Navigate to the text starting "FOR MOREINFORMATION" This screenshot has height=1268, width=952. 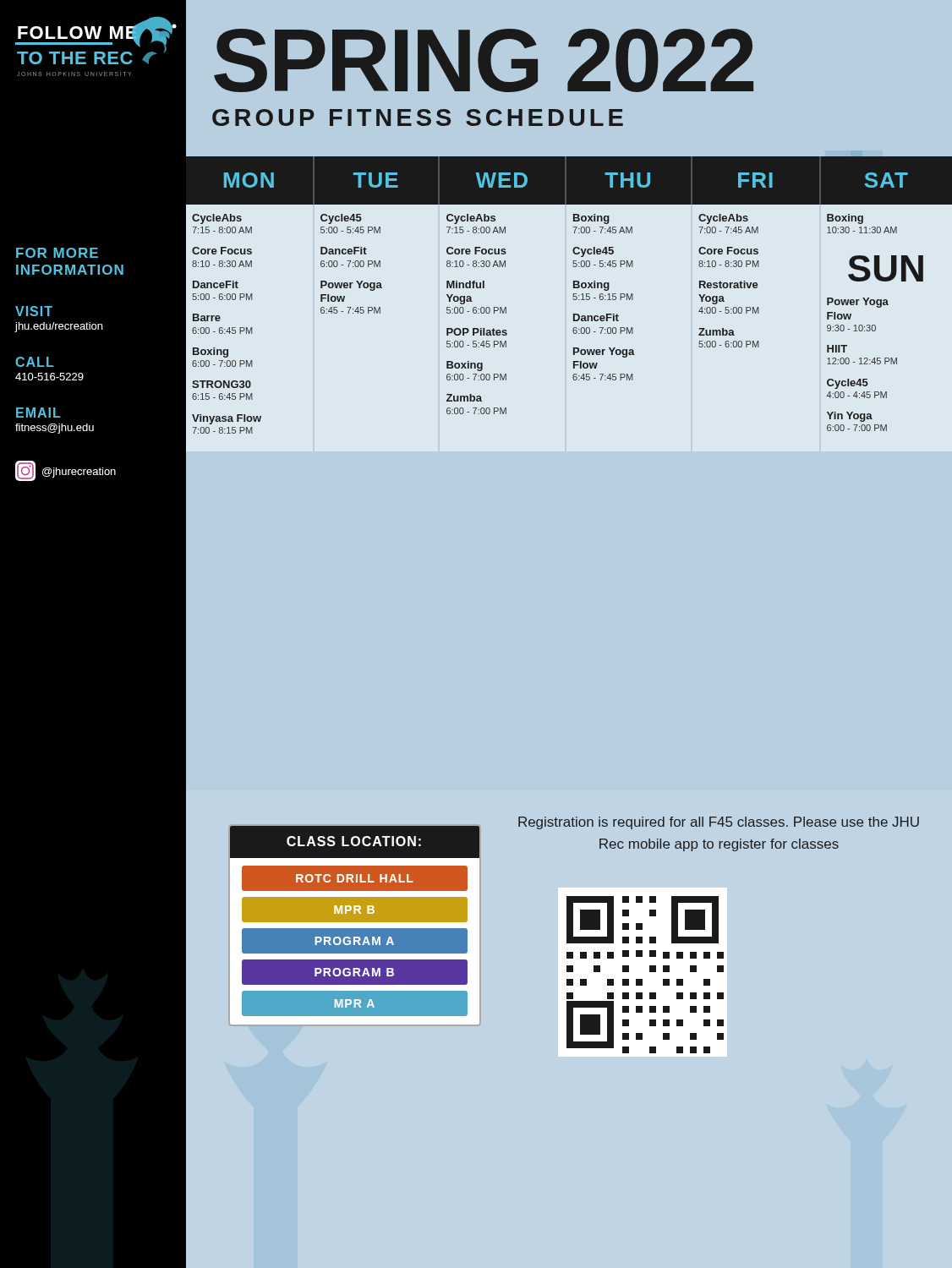[x=70, y=262]
